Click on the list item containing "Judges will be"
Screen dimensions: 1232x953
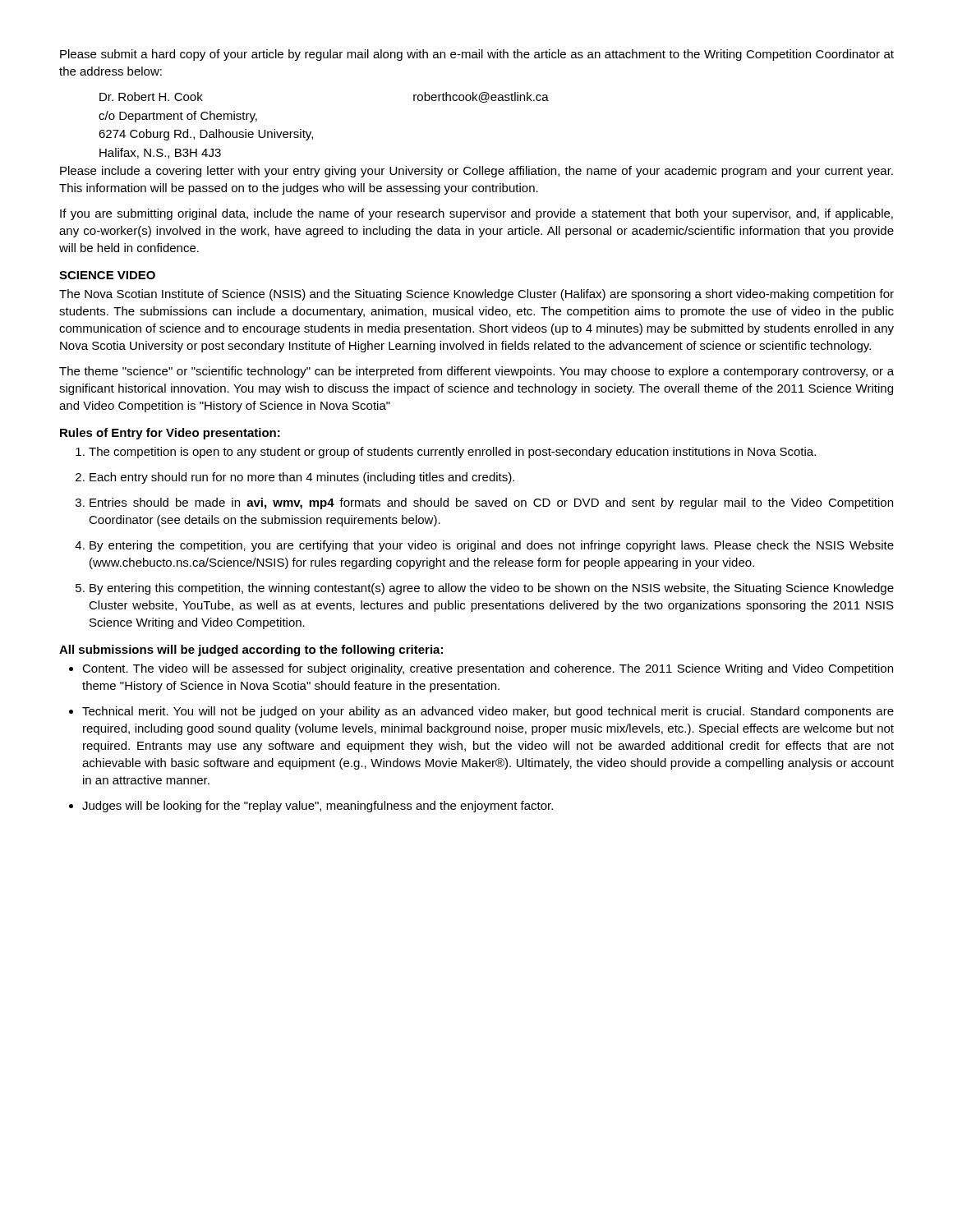[x=476, y=805]
